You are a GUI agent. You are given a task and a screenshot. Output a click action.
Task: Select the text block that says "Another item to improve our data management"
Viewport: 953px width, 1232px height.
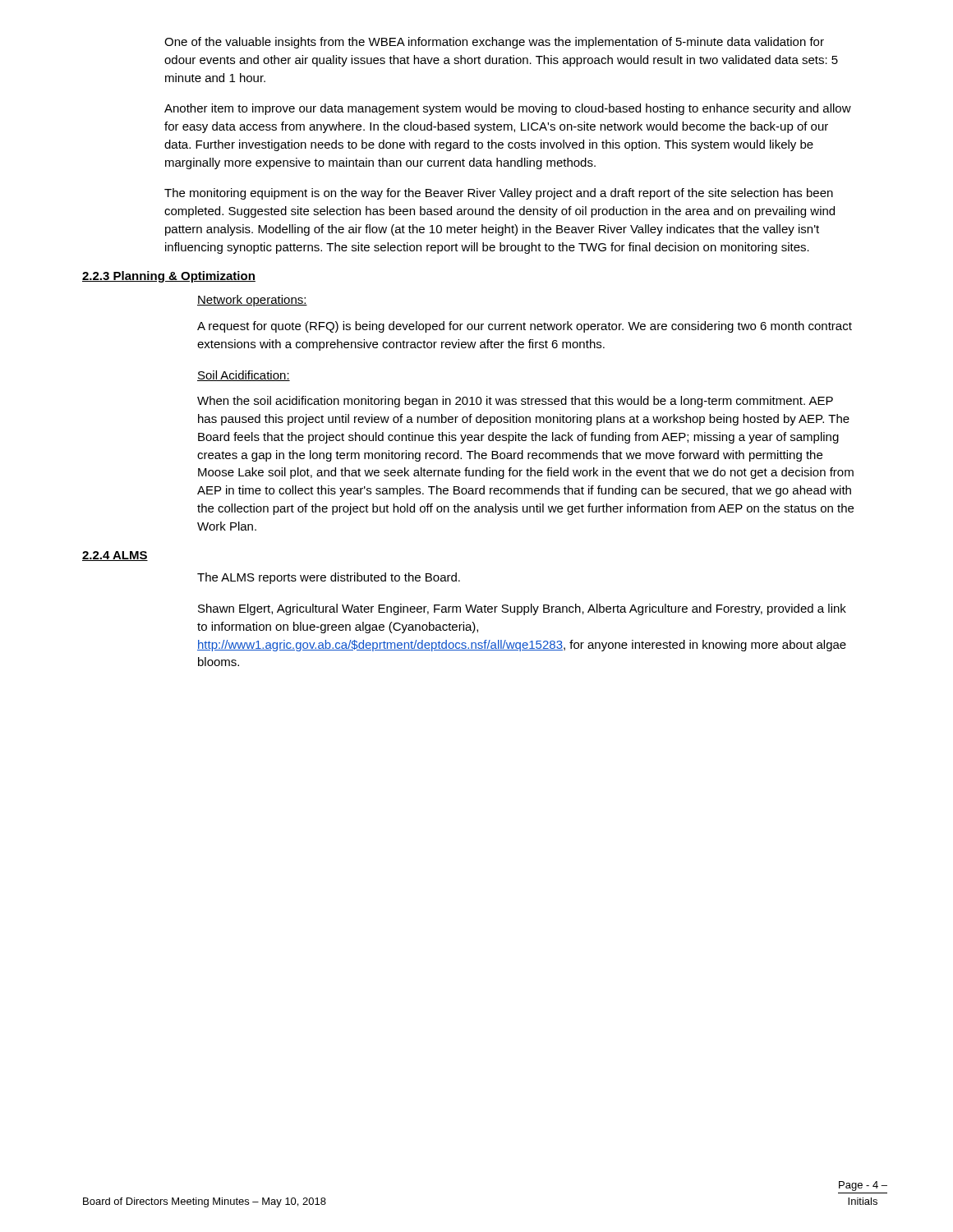[509, 135]
